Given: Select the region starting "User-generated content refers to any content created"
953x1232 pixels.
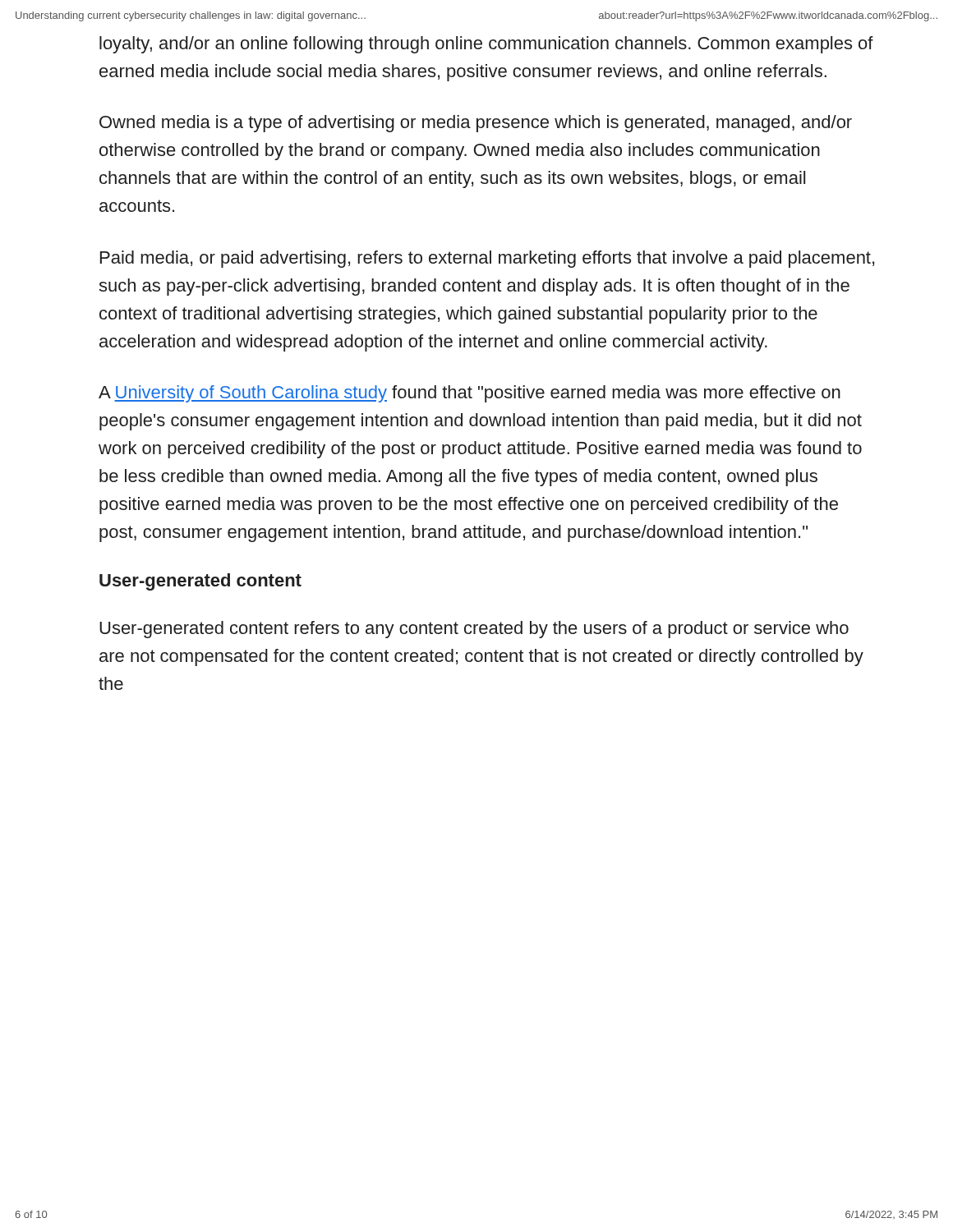Looking at the screenshot, I should (481, 655).
